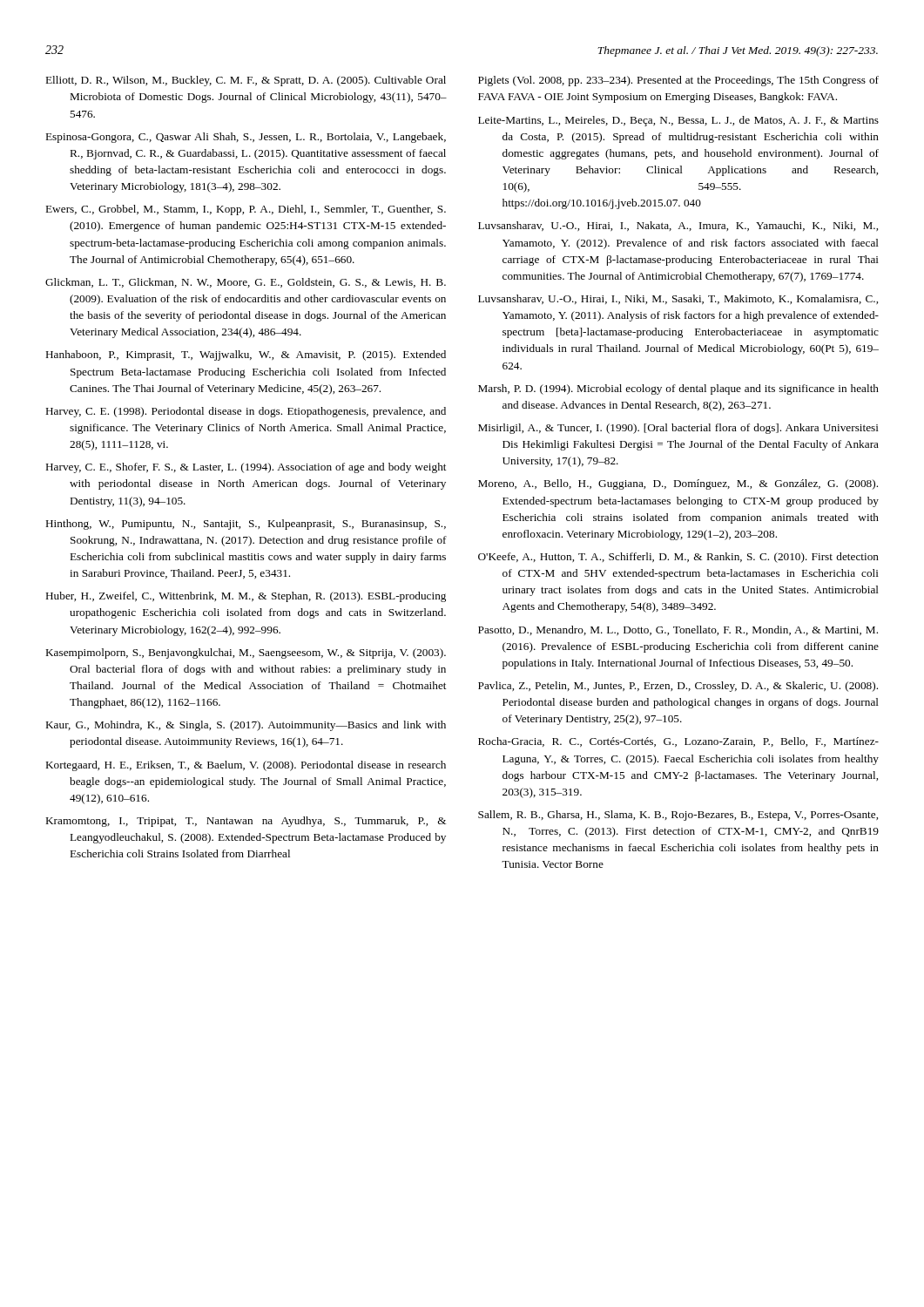This screenshot has width=924, height=1307.
Task: Where is the passage that starts "Marsh, P. D. (1994). Microbial ecology of"?
Action: pyautogui.click(x=678, y=396)
